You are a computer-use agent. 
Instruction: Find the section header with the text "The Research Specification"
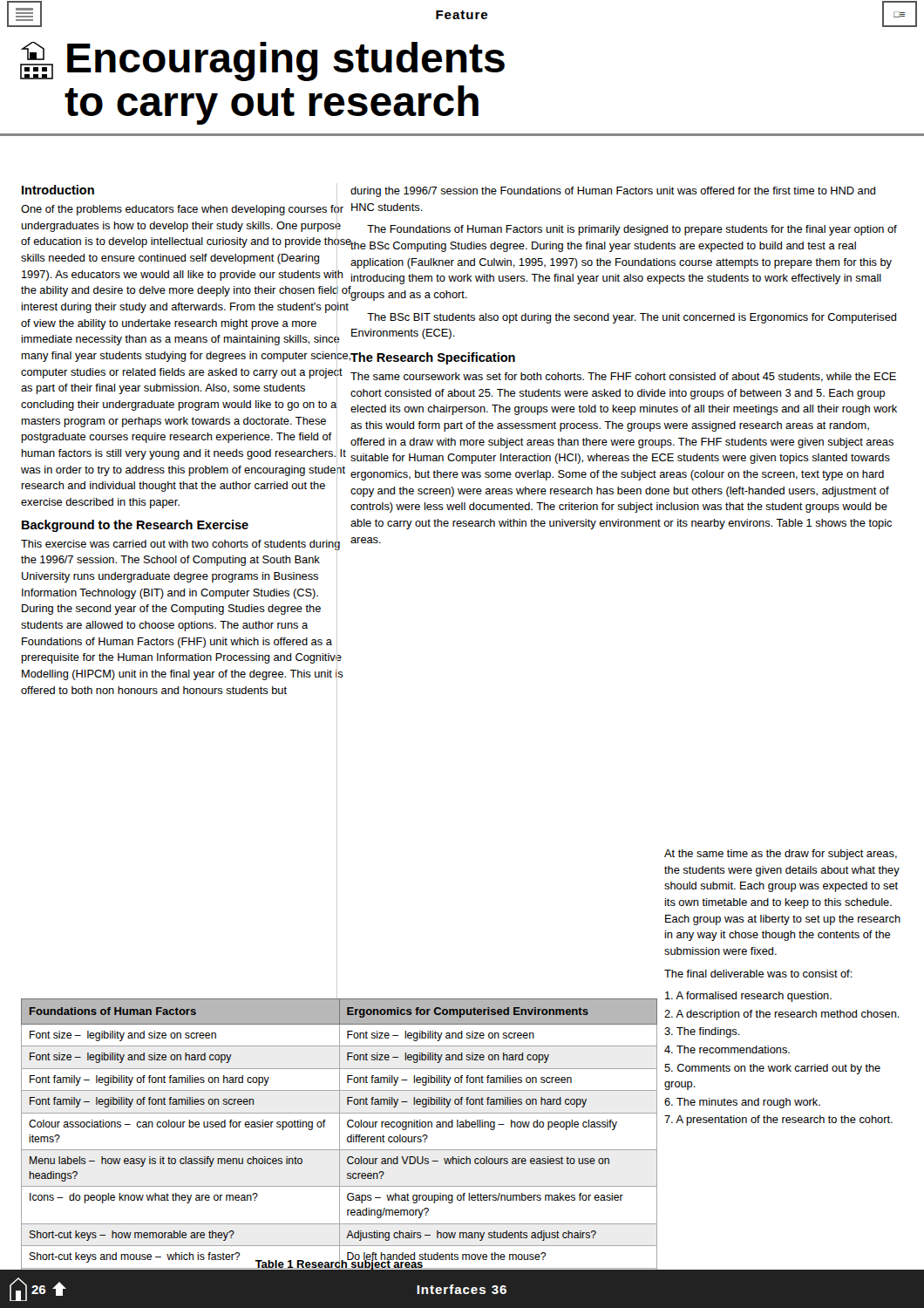coord(433,358)
